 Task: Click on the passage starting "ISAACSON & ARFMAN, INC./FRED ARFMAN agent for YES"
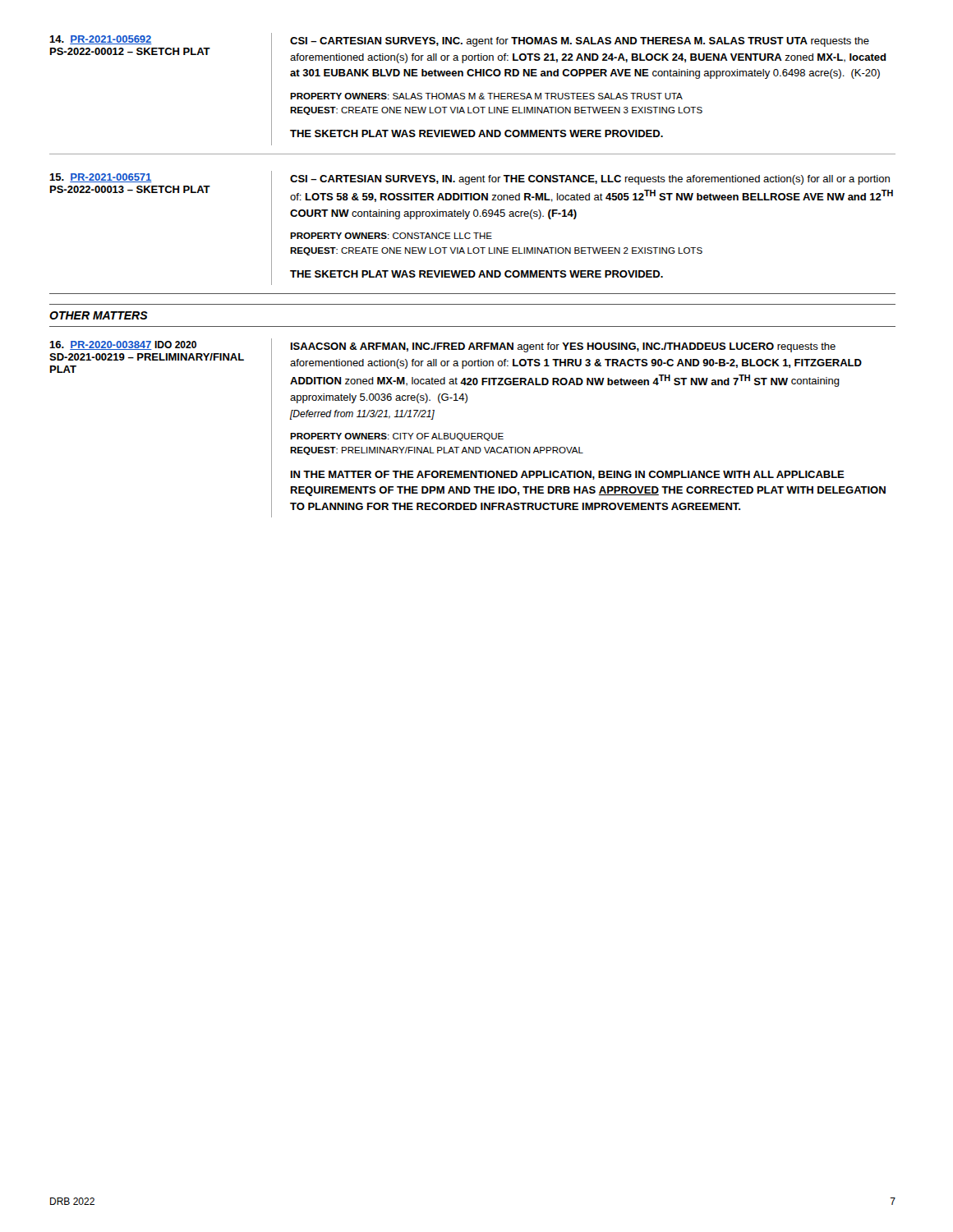[x=563, y=347]
